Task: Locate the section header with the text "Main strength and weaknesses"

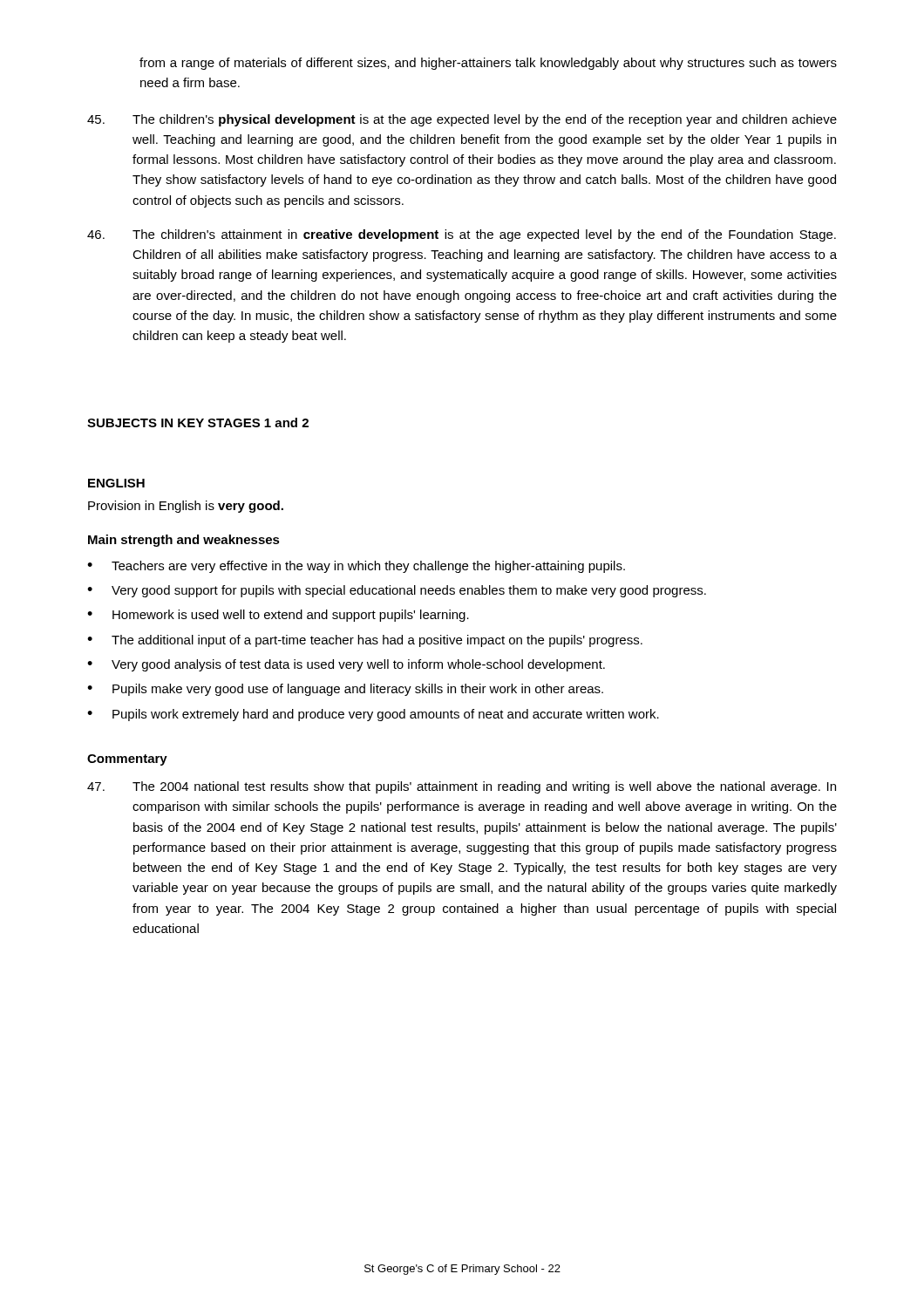Action: (x=183, y=539)
